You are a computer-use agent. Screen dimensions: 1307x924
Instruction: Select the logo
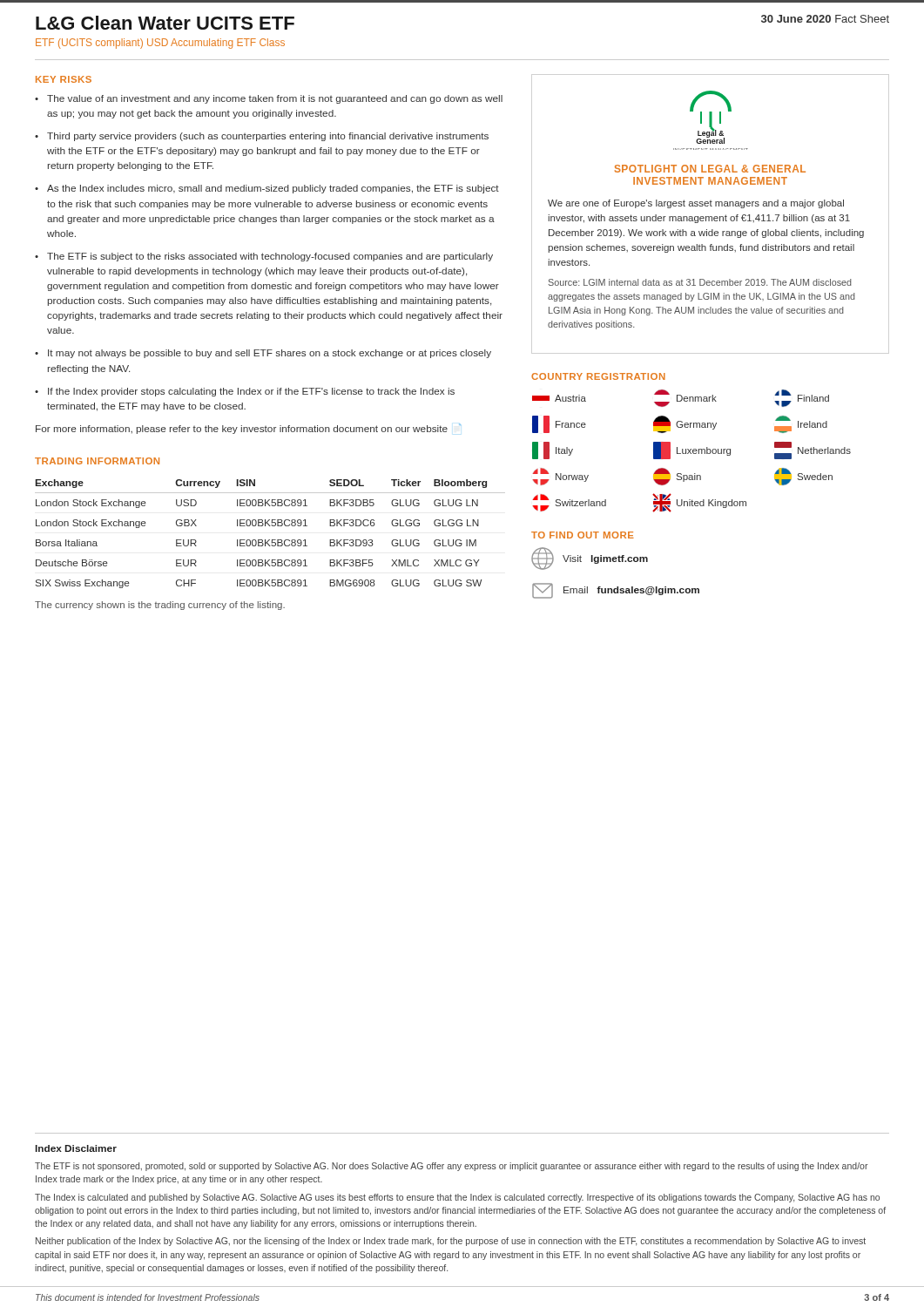pyautogui.click(x=710, y=121)
